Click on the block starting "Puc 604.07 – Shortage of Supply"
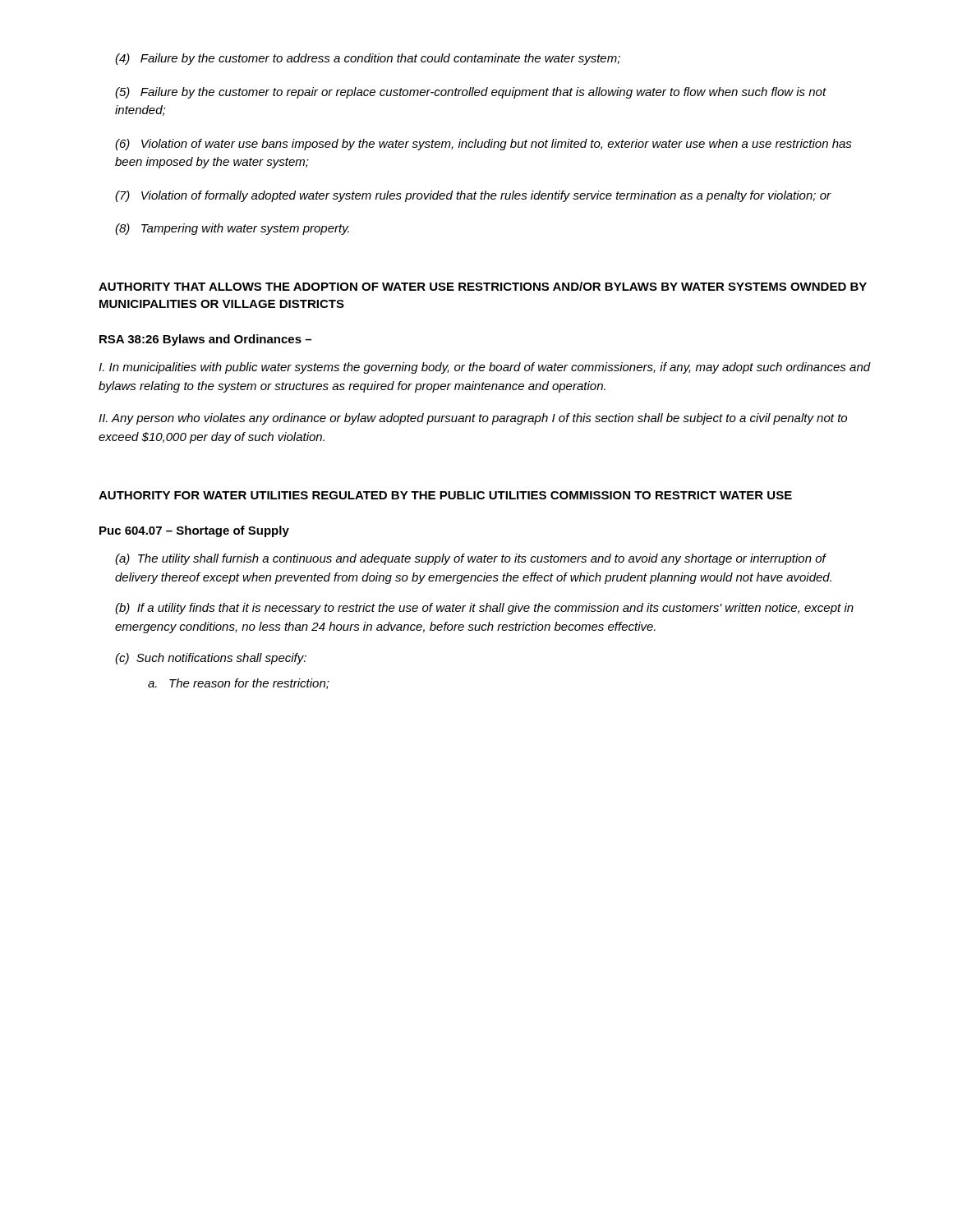The width and height of the screenshot is (953, 1232). pos(194,530)
